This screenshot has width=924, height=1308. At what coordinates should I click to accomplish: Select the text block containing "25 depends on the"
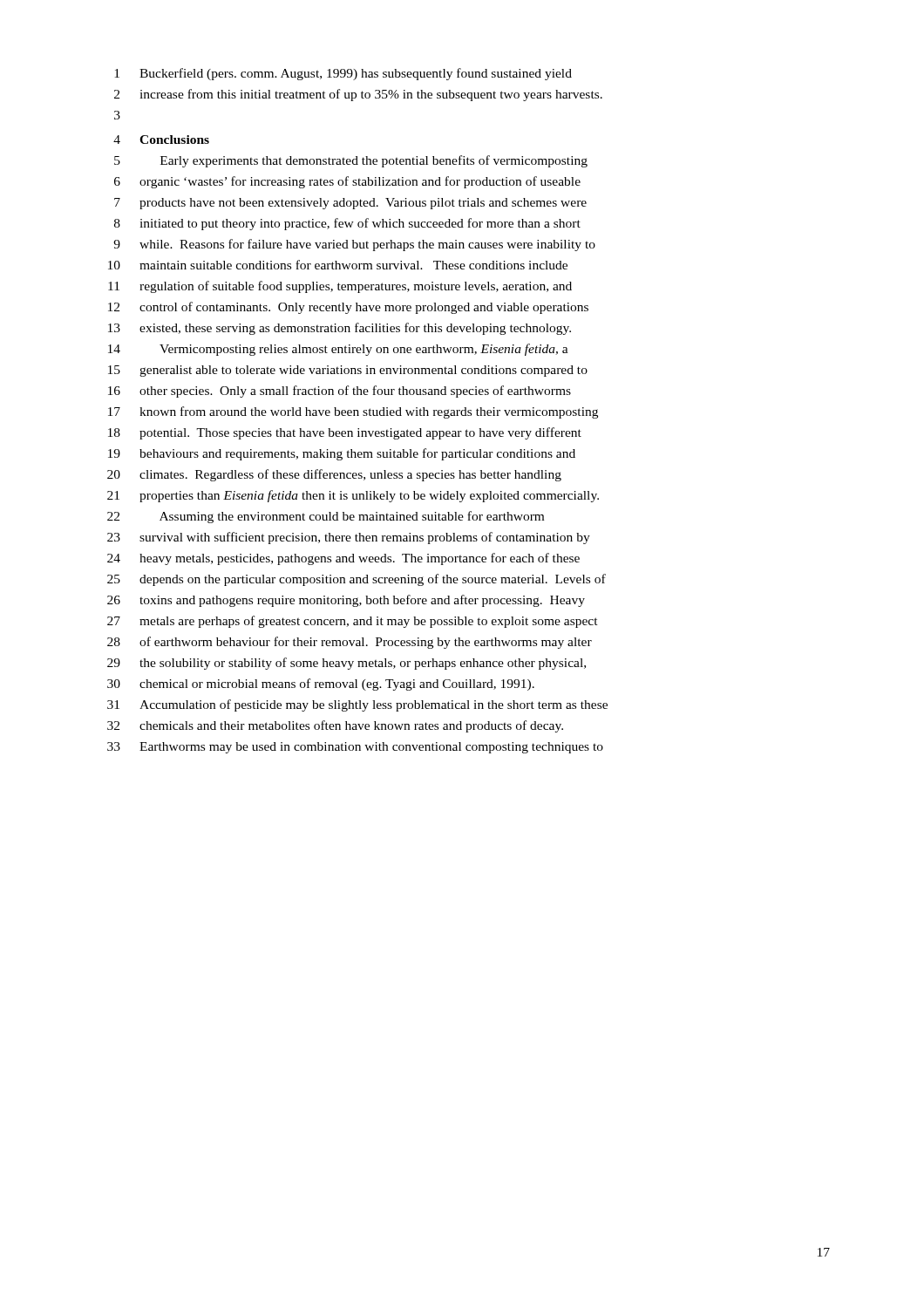[462, 579]
